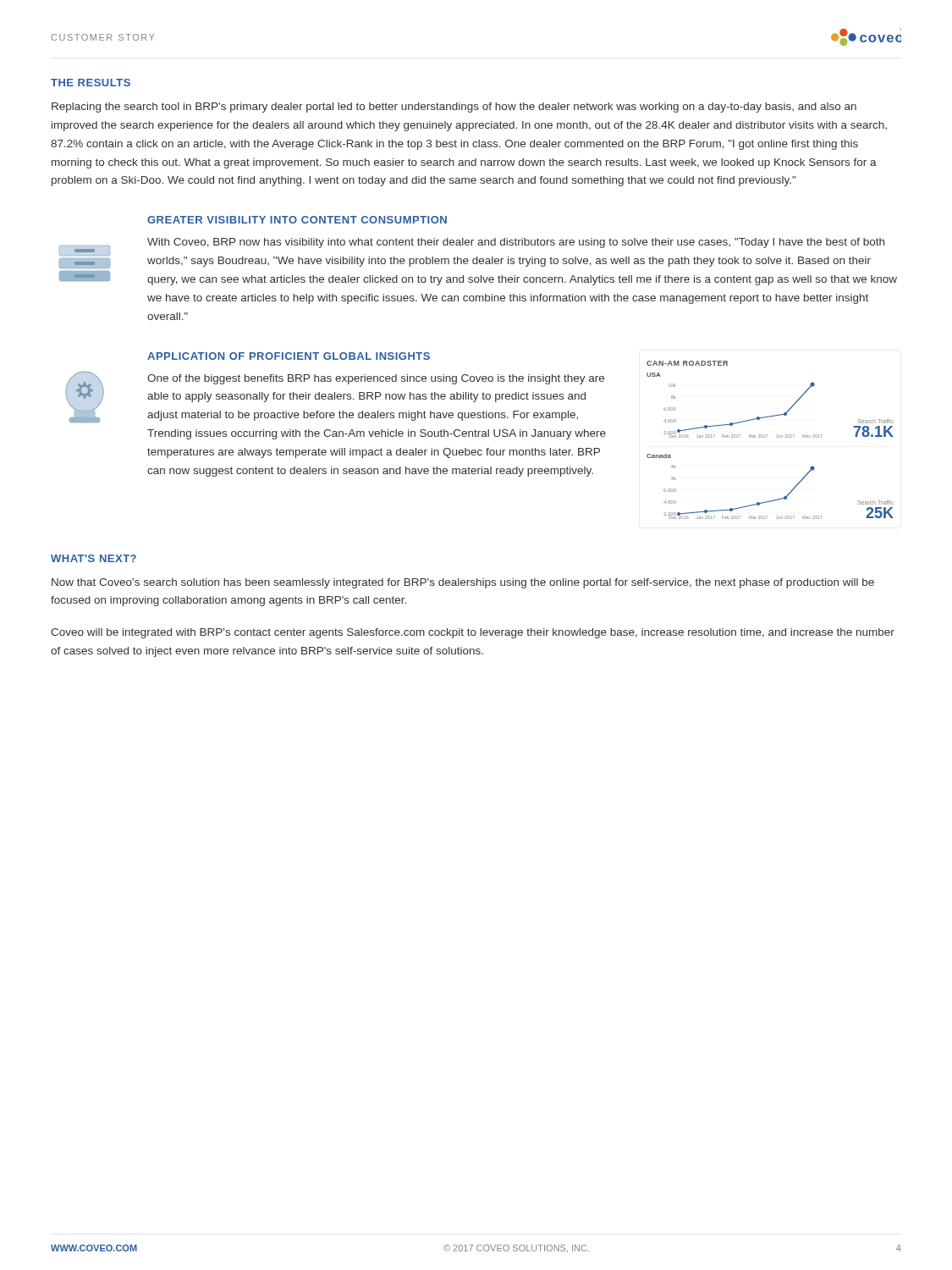
Task: Select the block starting "Replacing the search tool in BRP's primary dealer"
Action: click(x=469, y=143)
